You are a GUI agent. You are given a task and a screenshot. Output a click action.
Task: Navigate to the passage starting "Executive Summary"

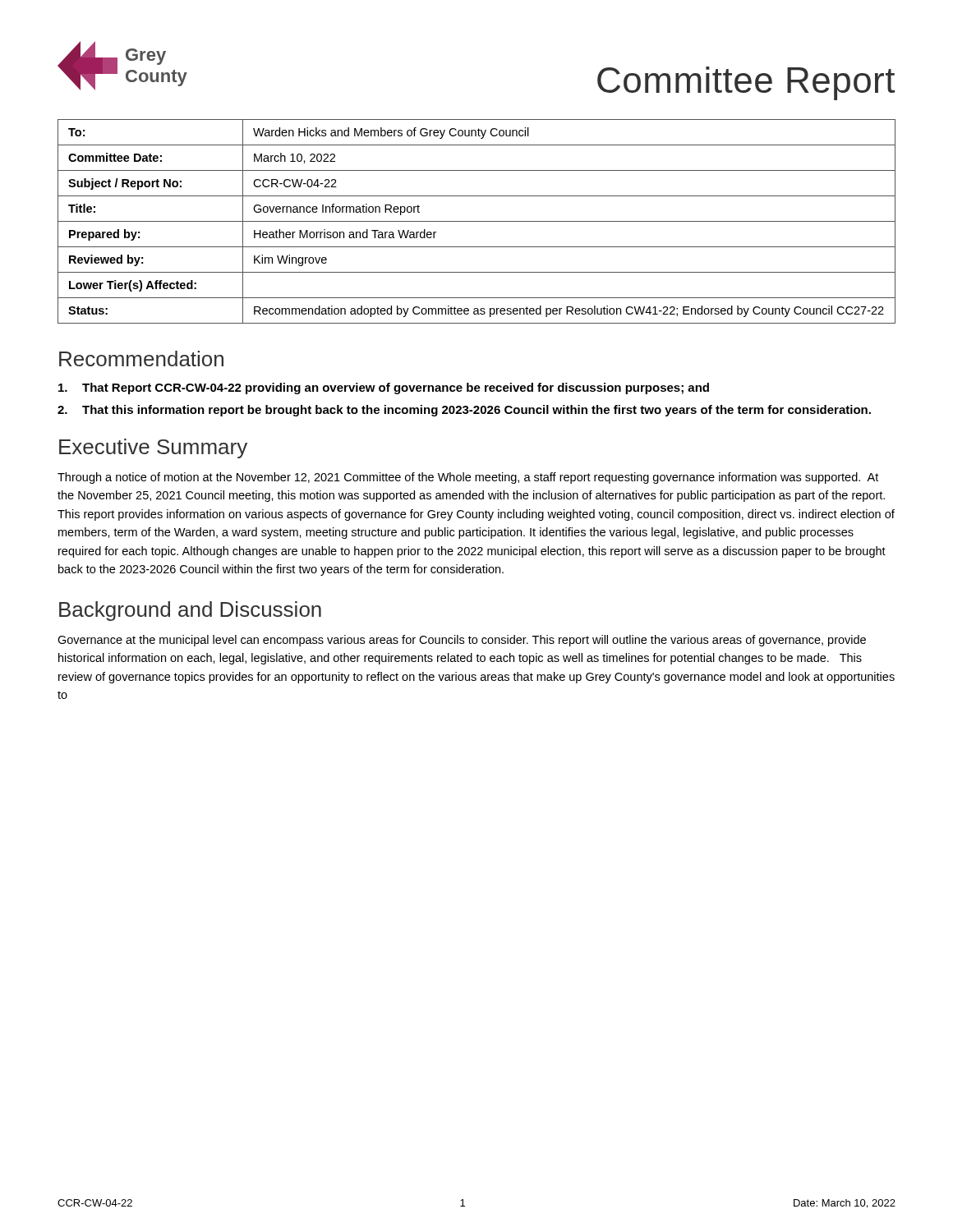point(152,447)
